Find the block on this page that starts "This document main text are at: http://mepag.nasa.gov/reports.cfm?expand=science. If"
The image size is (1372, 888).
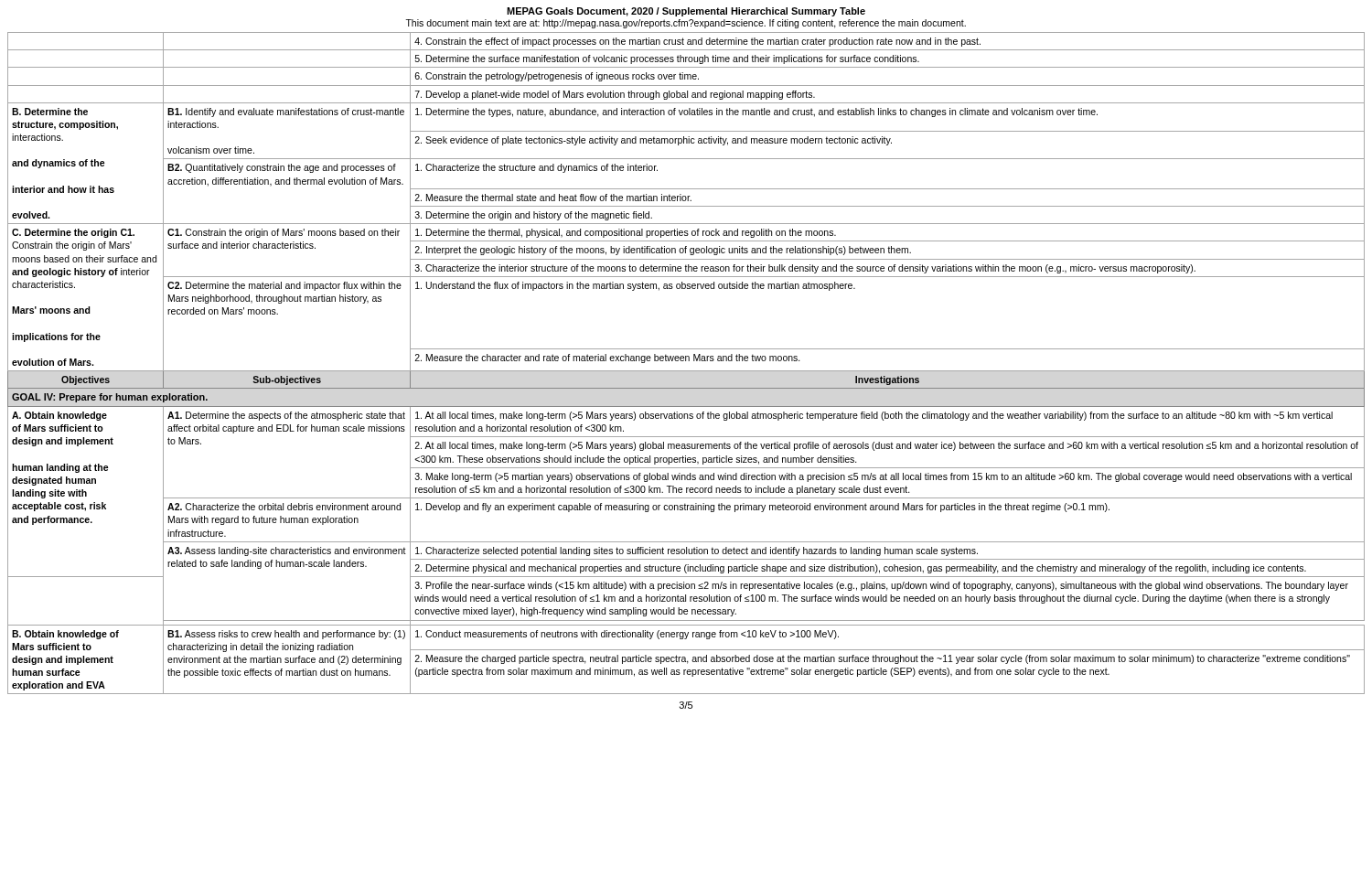pos(686,23)
